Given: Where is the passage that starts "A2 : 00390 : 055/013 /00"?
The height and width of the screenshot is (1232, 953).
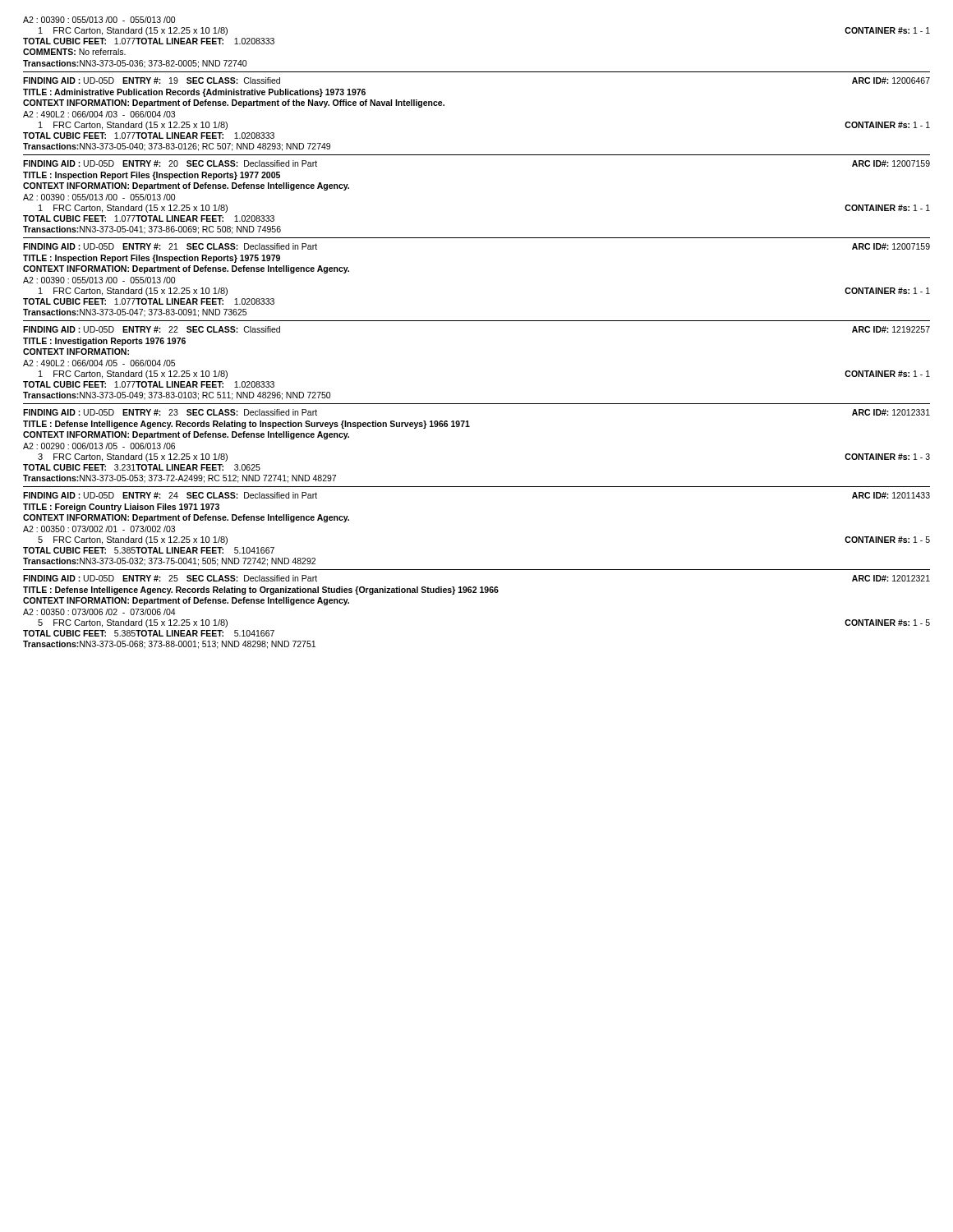Looking at the screenshot, I should click(x=99, y=20).
